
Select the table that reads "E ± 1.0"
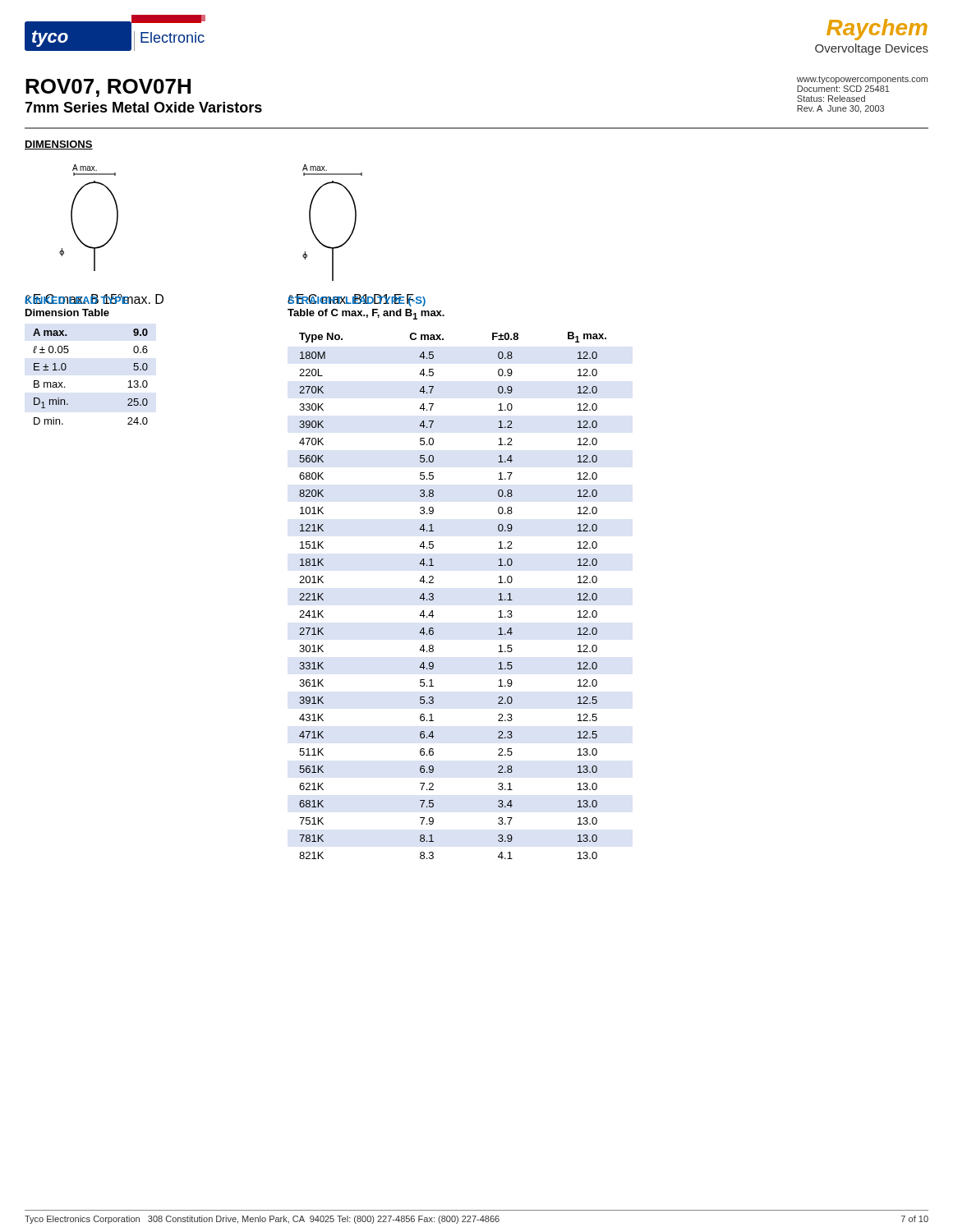90,376
